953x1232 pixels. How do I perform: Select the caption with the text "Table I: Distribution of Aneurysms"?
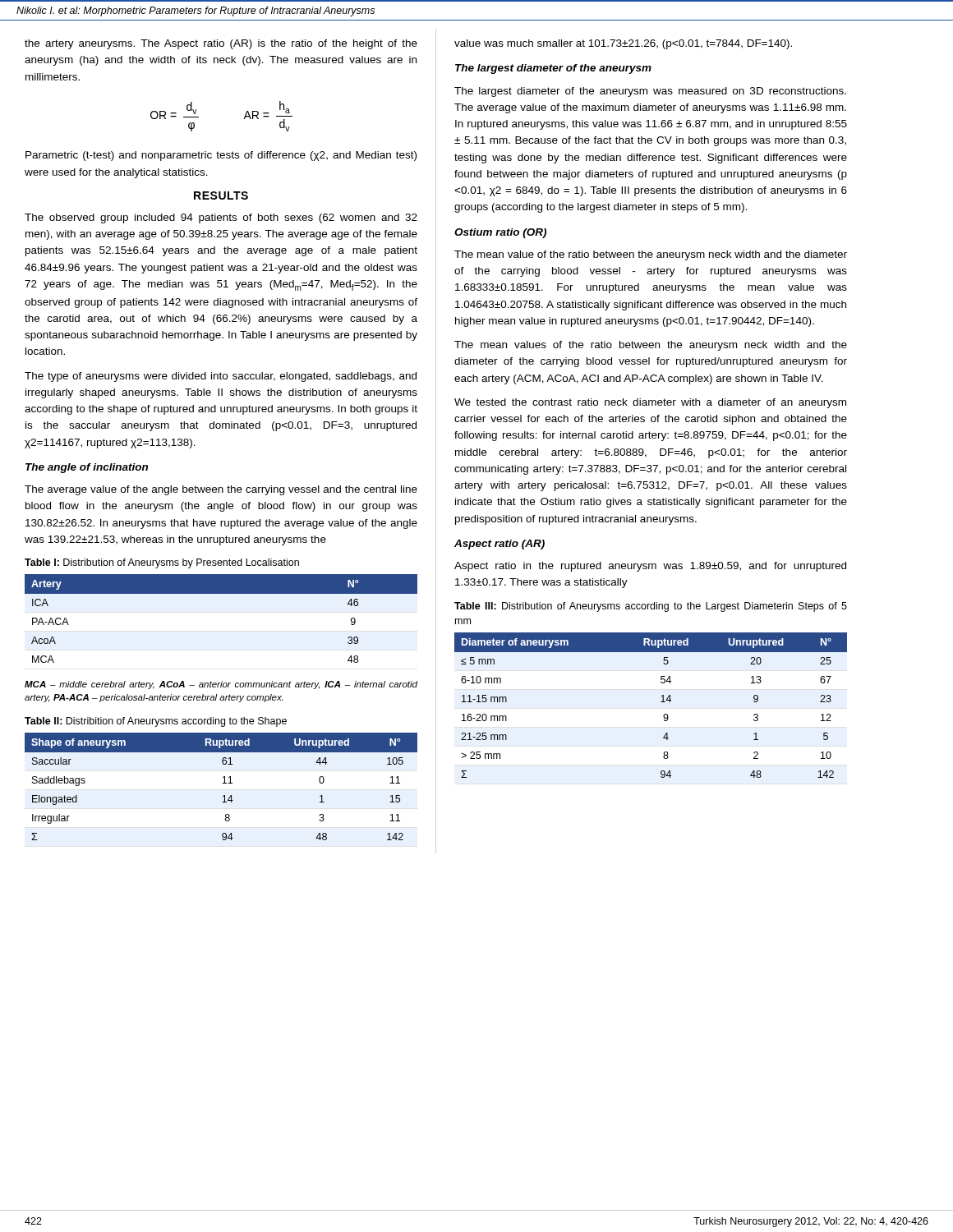[221, 563]
